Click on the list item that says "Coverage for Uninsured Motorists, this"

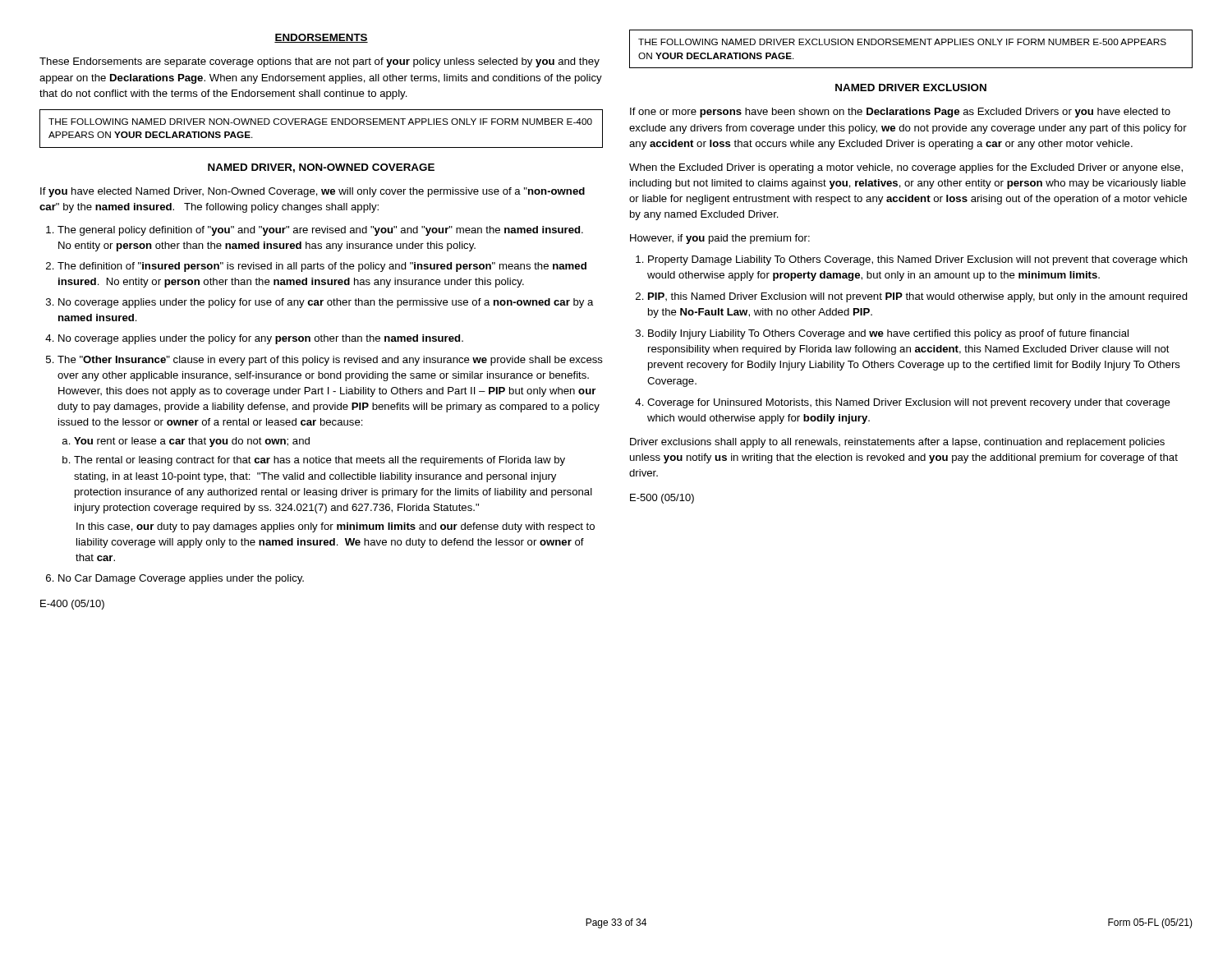[909, 410]
